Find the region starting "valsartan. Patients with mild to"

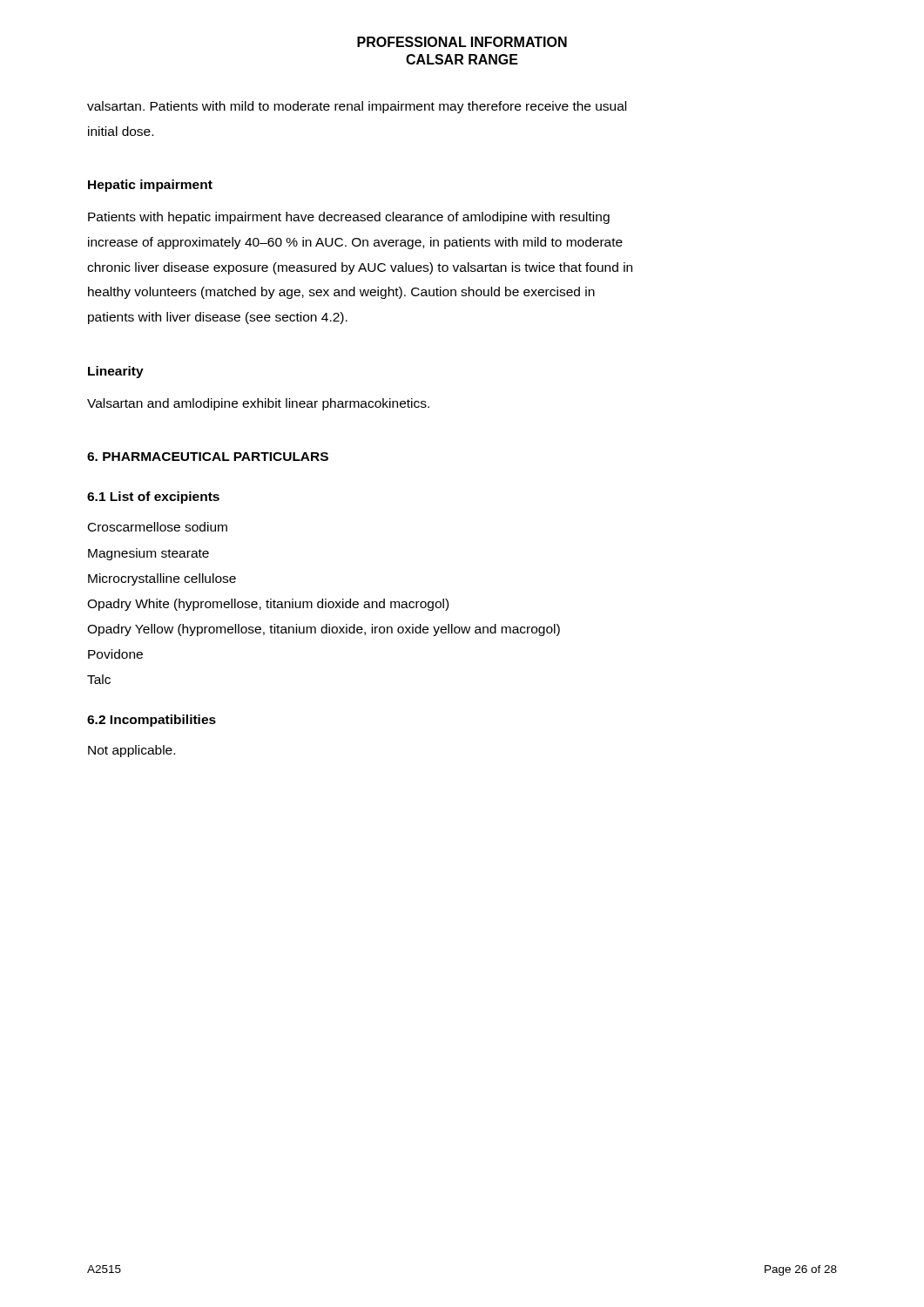point(357,118)
